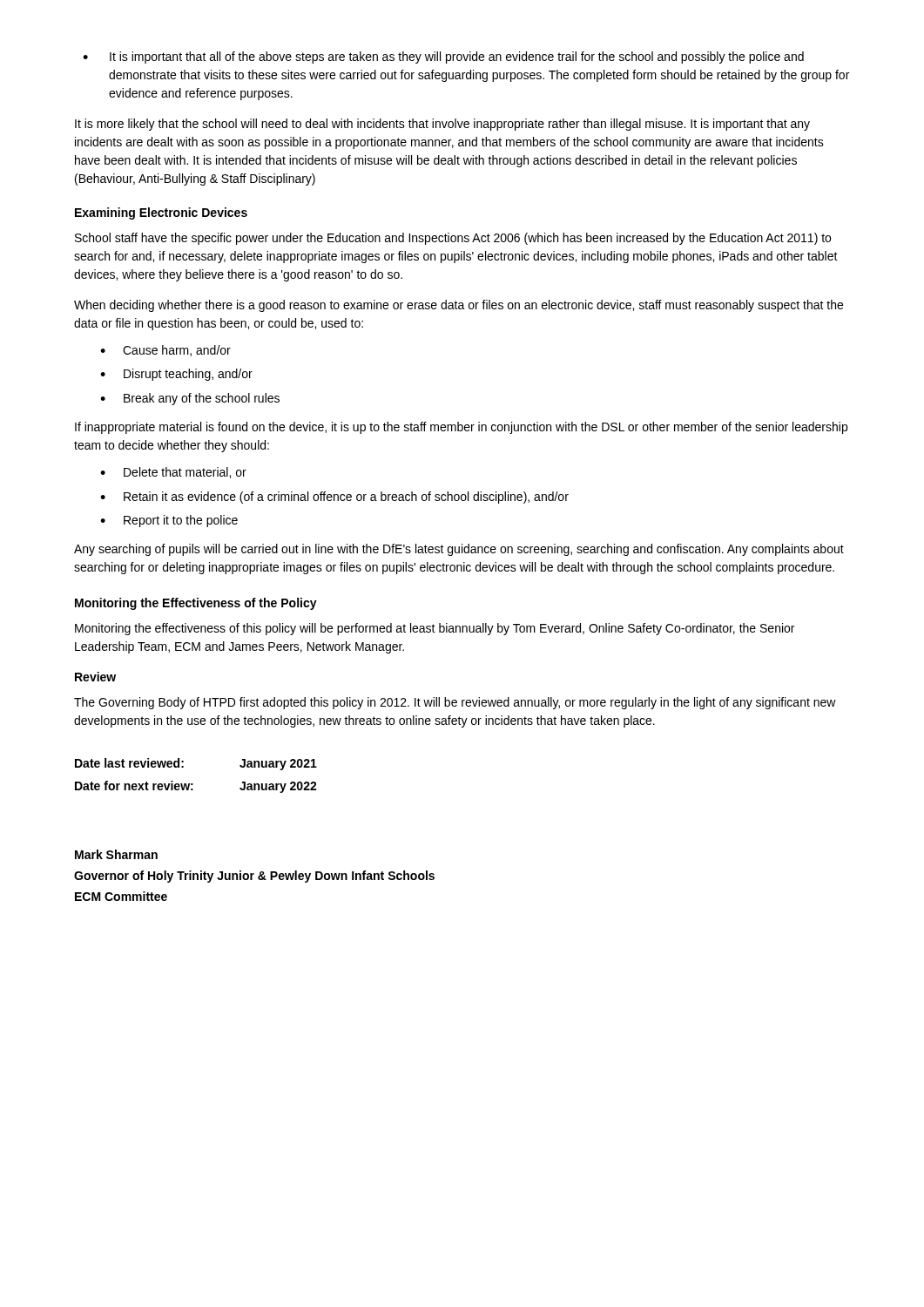Locate the region starting "When deciding whether there"
Image resolution: width=924 pixels, height=1307 pixels.
(462, 315)
